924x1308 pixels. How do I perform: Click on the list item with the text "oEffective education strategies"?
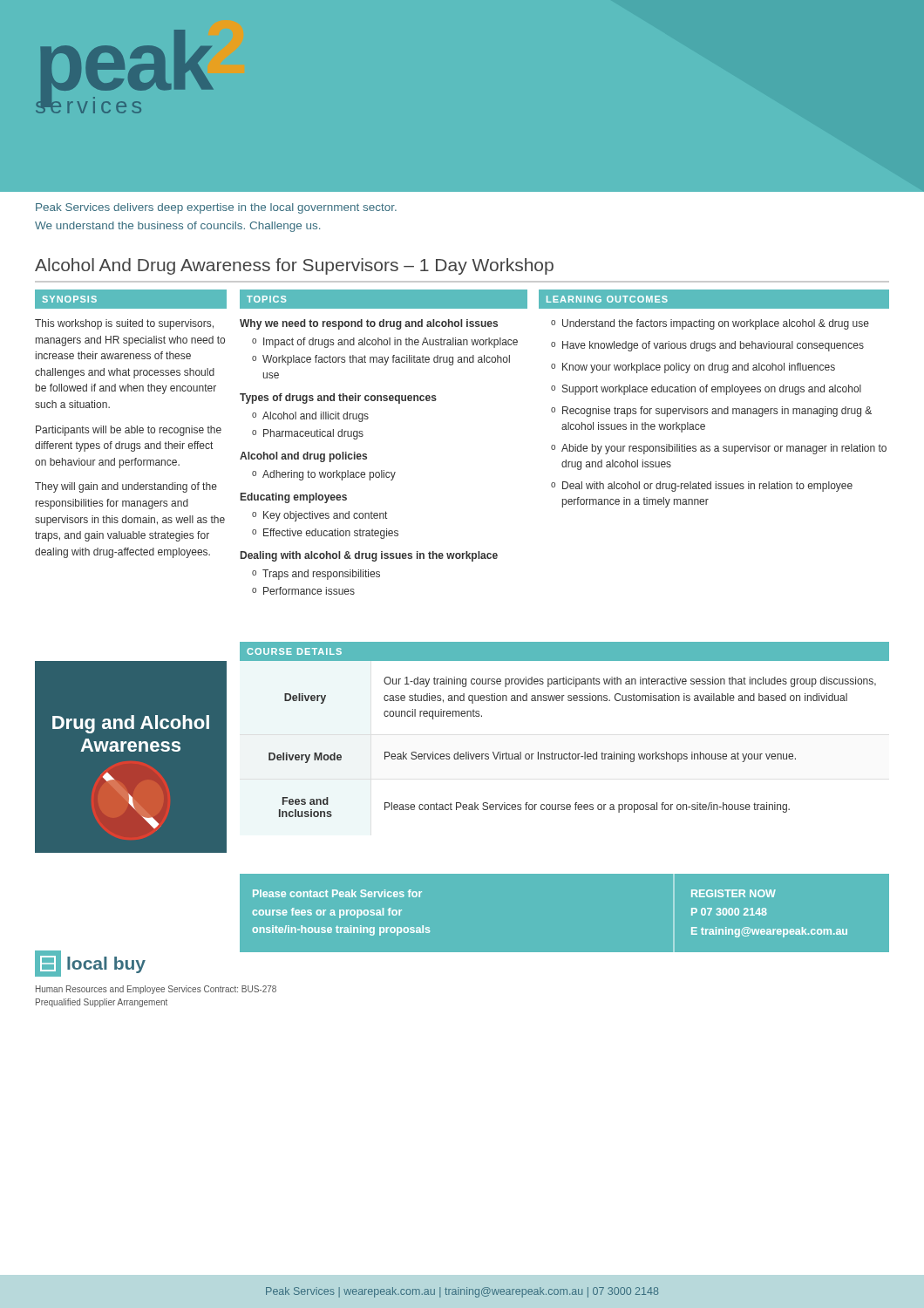pyautogui.click(x=325, y=532)
